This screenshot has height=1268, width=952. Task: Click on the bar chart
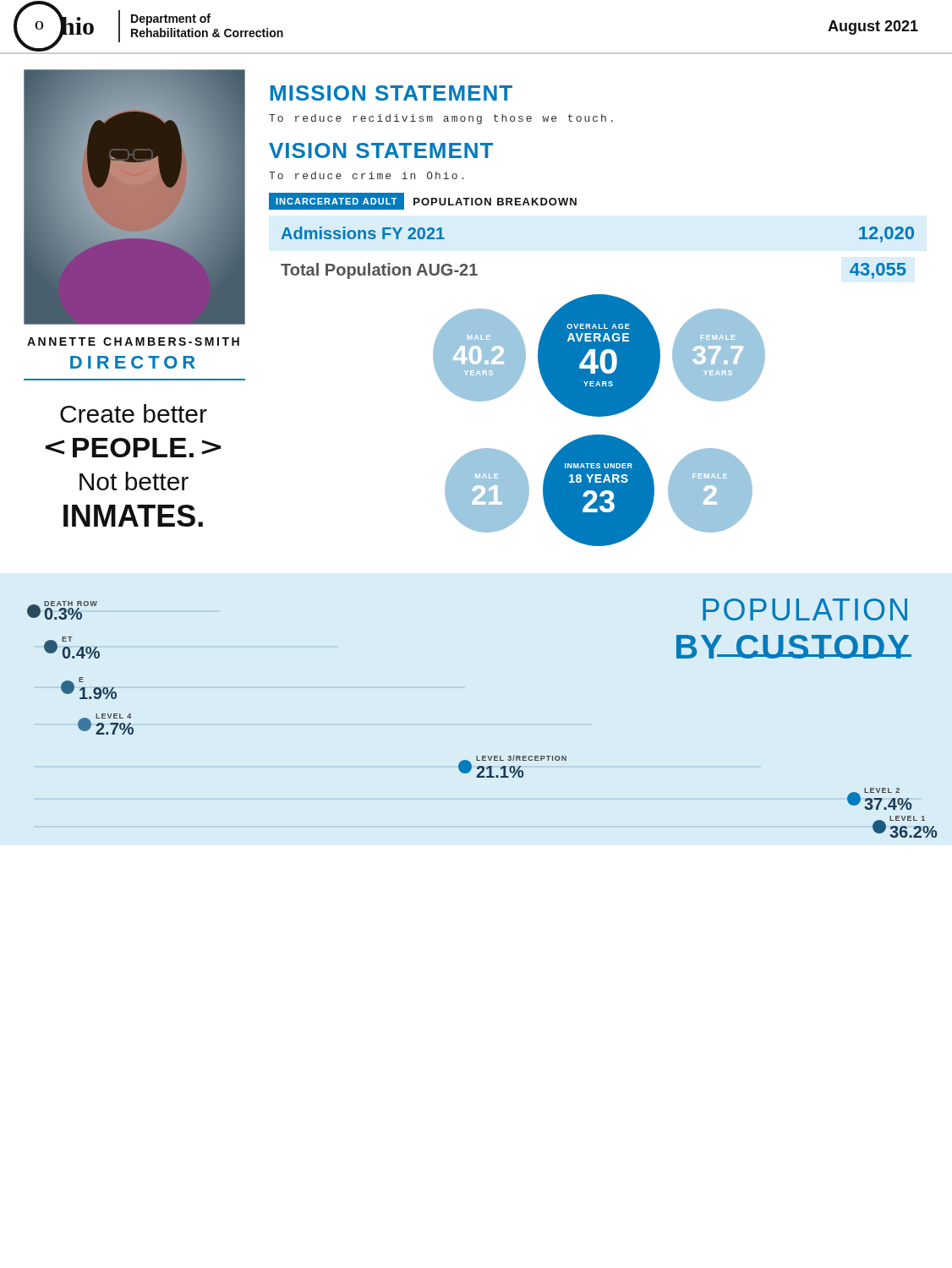[476, 712]
